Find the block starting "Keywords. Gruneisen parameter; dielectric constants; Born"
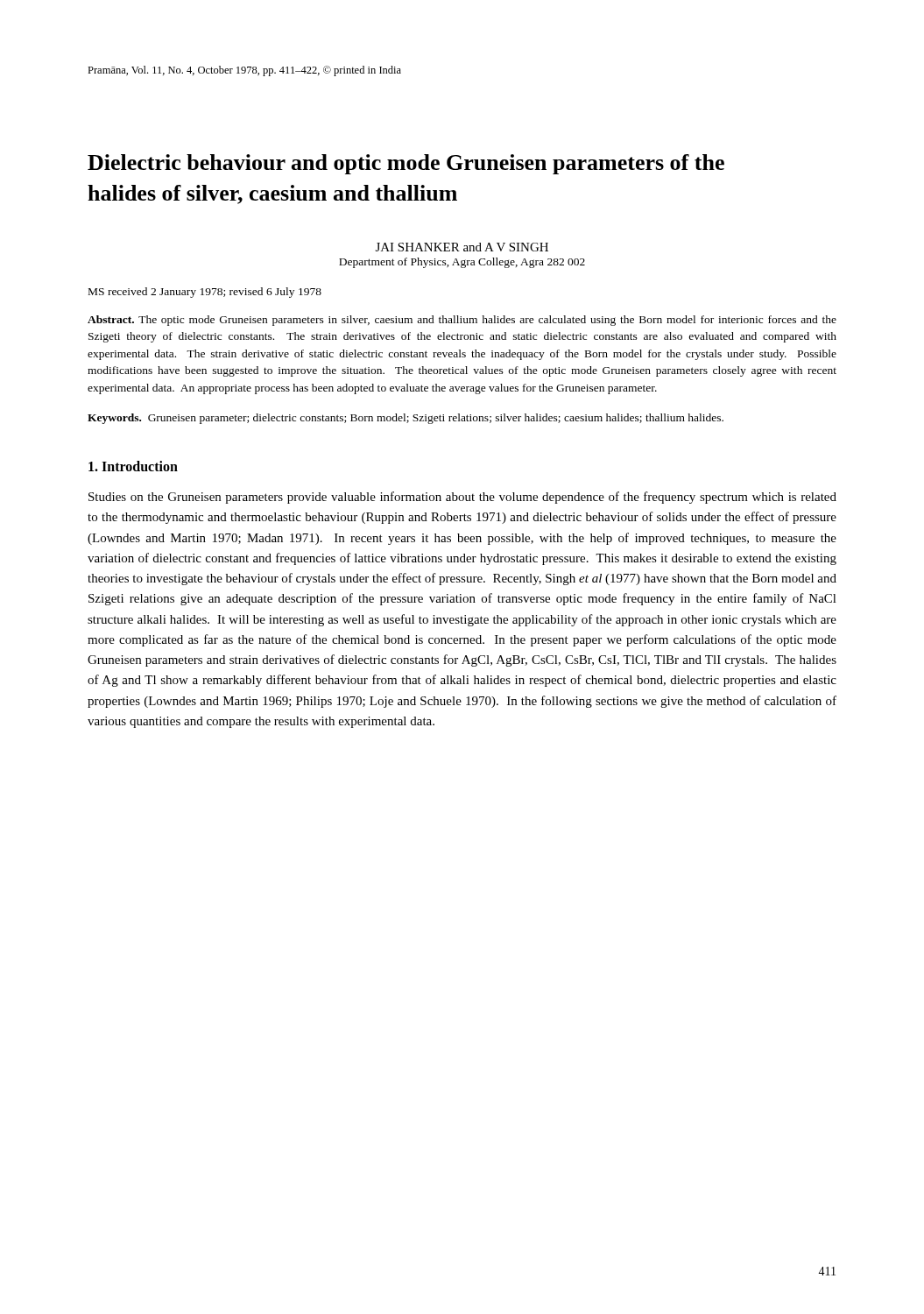The width and height of the screenshot is (924, 1314). pyautogui.click(x=406, y=417)
